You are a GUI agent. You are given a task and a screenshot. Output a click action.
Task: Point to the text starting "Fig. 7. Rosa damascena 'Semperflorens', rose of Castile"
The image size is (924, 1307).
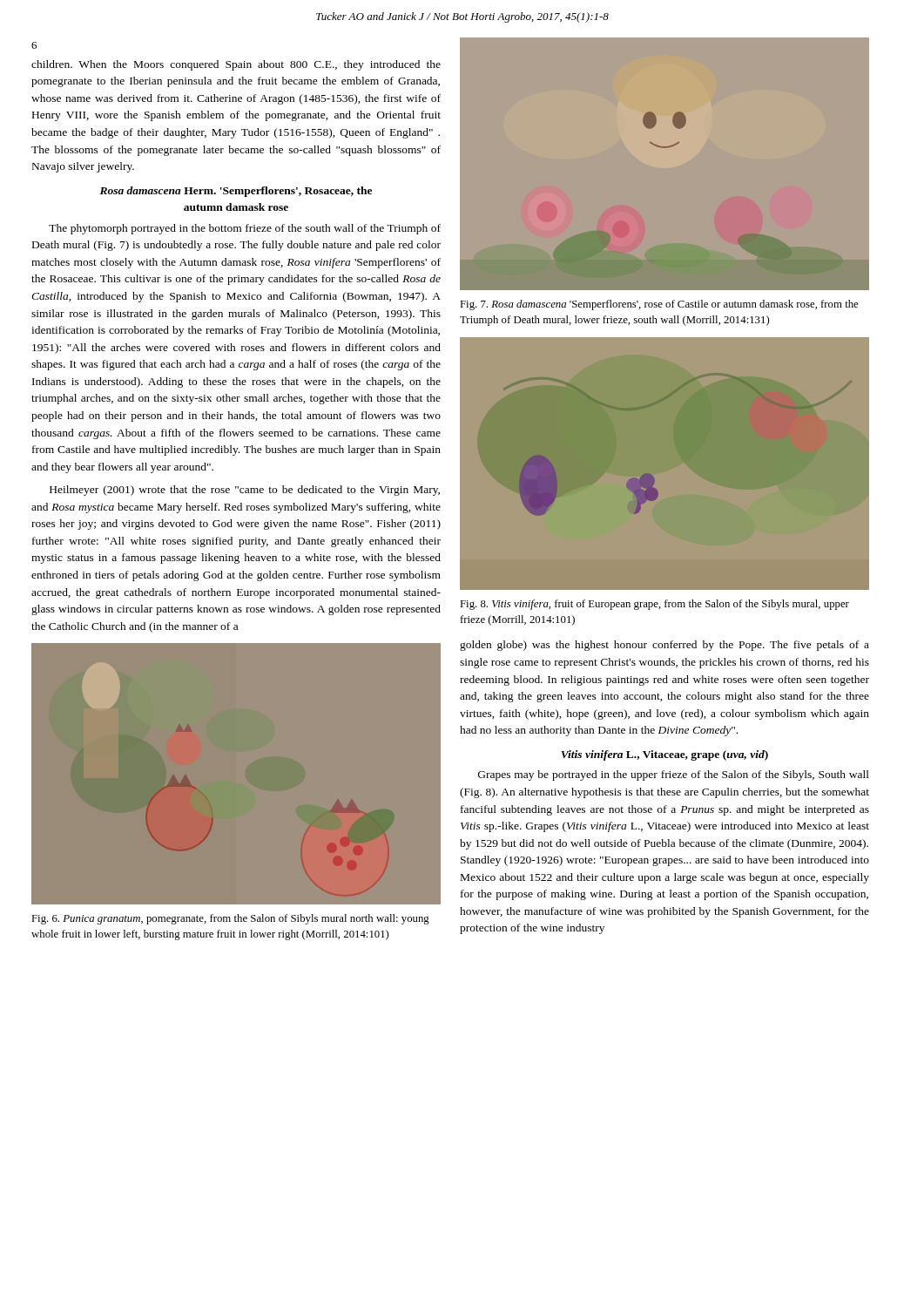click(x=659, y=312)
